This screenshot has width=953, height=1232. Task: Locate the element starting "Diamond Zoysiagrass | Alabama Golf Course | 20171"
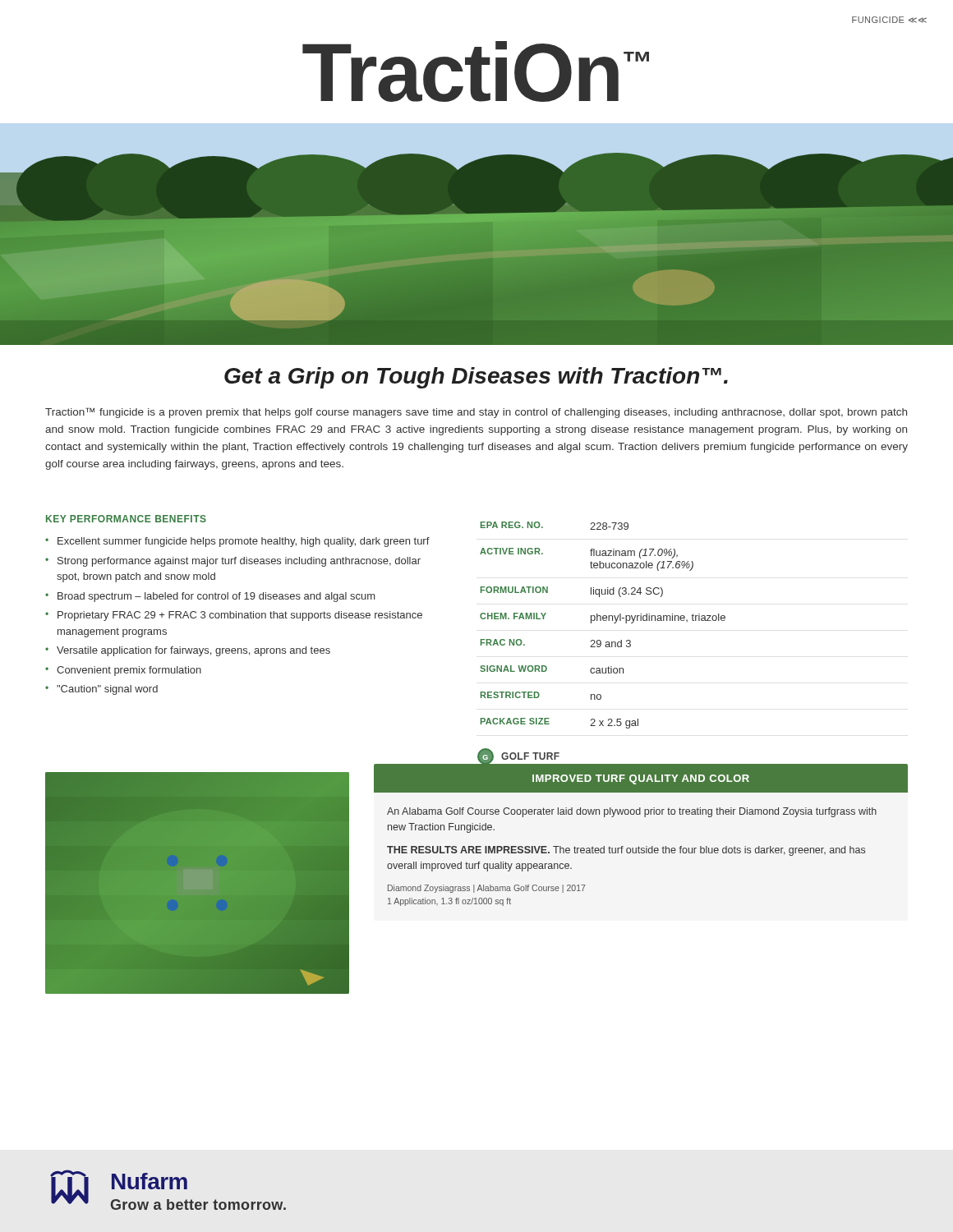tap(486, 894)
